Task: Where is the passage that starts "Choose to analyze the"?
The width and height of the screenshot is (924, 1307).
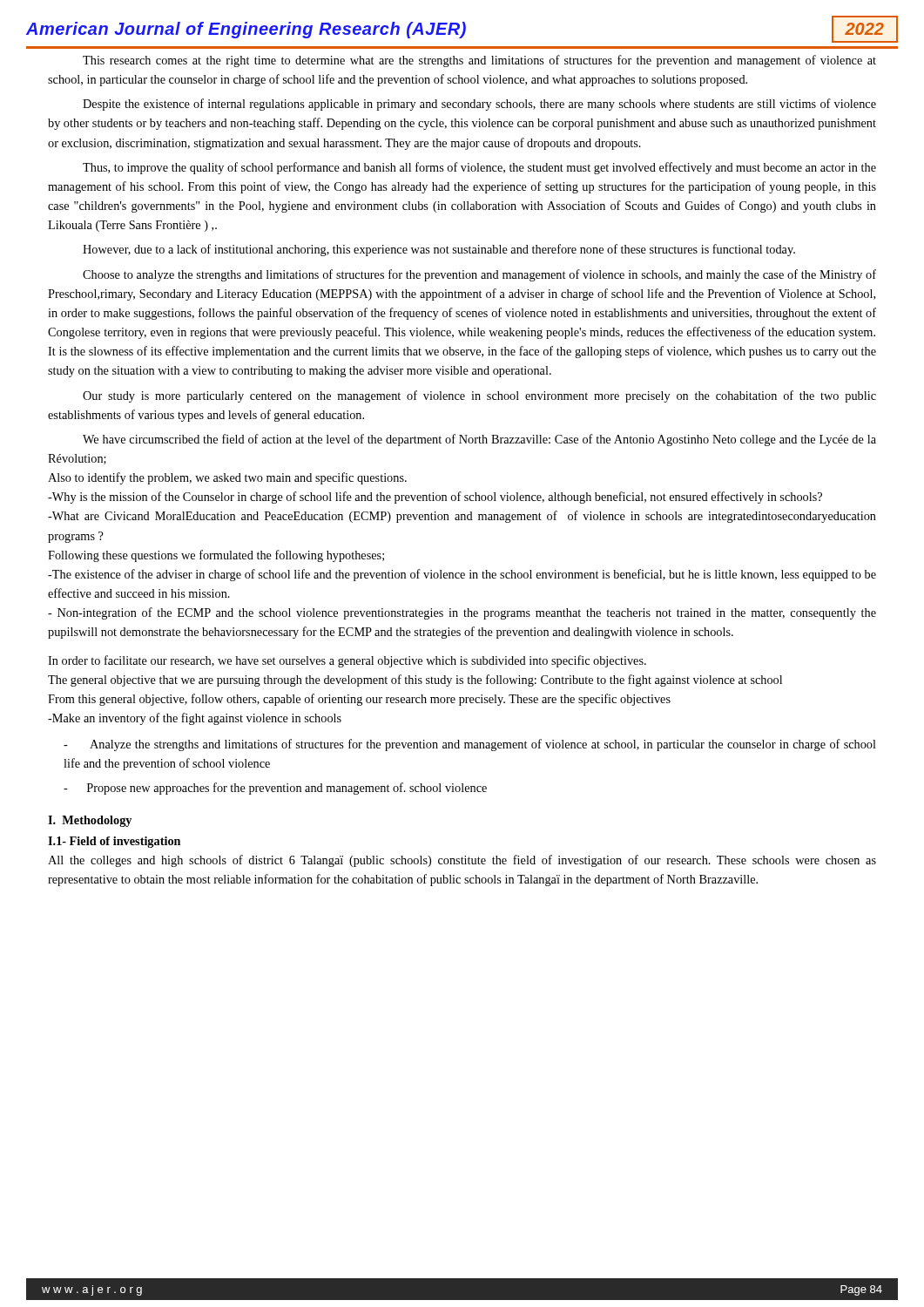Action: click(462, 322)
